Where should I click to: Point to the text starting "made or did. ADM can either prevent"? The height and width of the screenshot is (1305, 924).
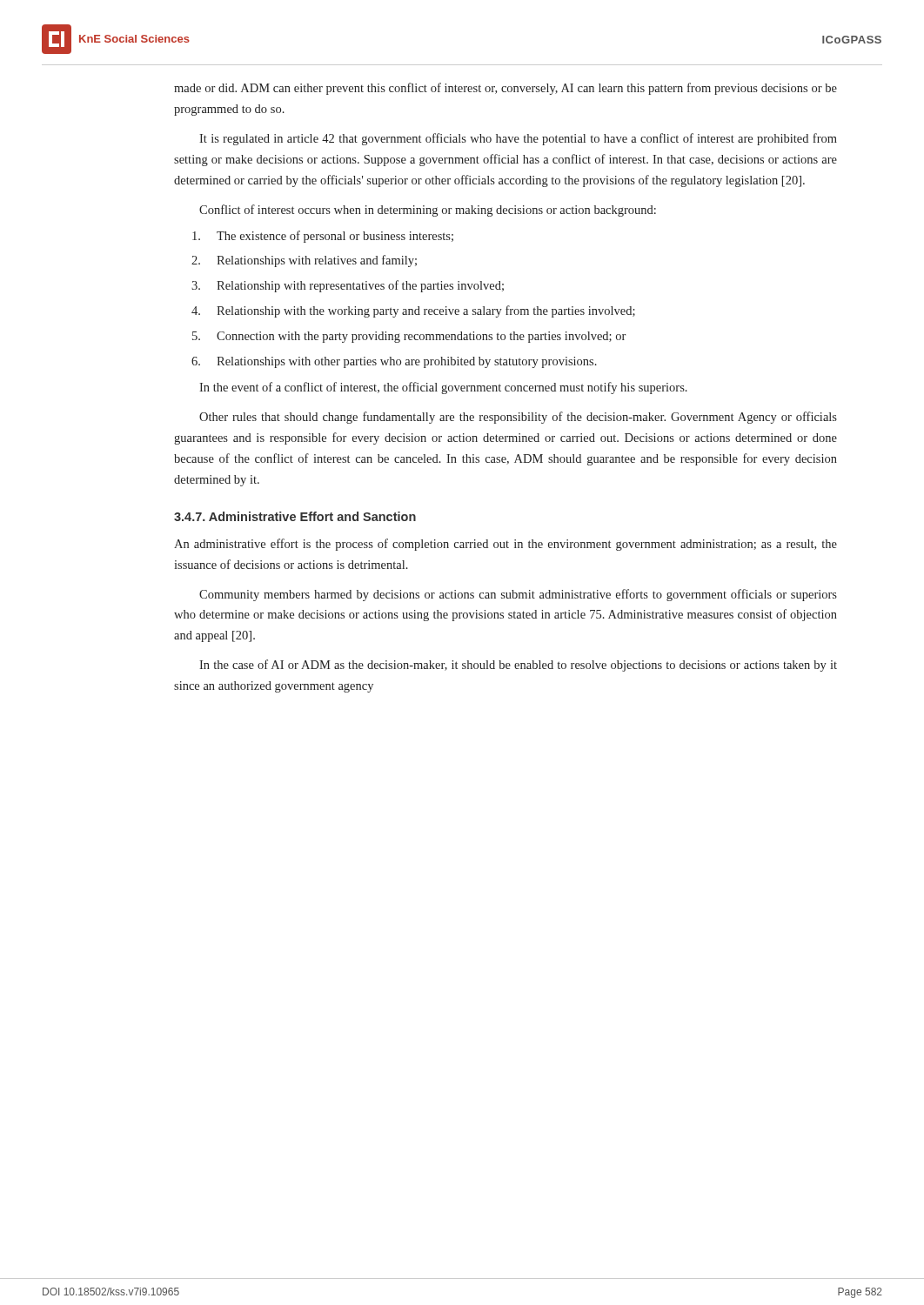(x=505, y=99)
